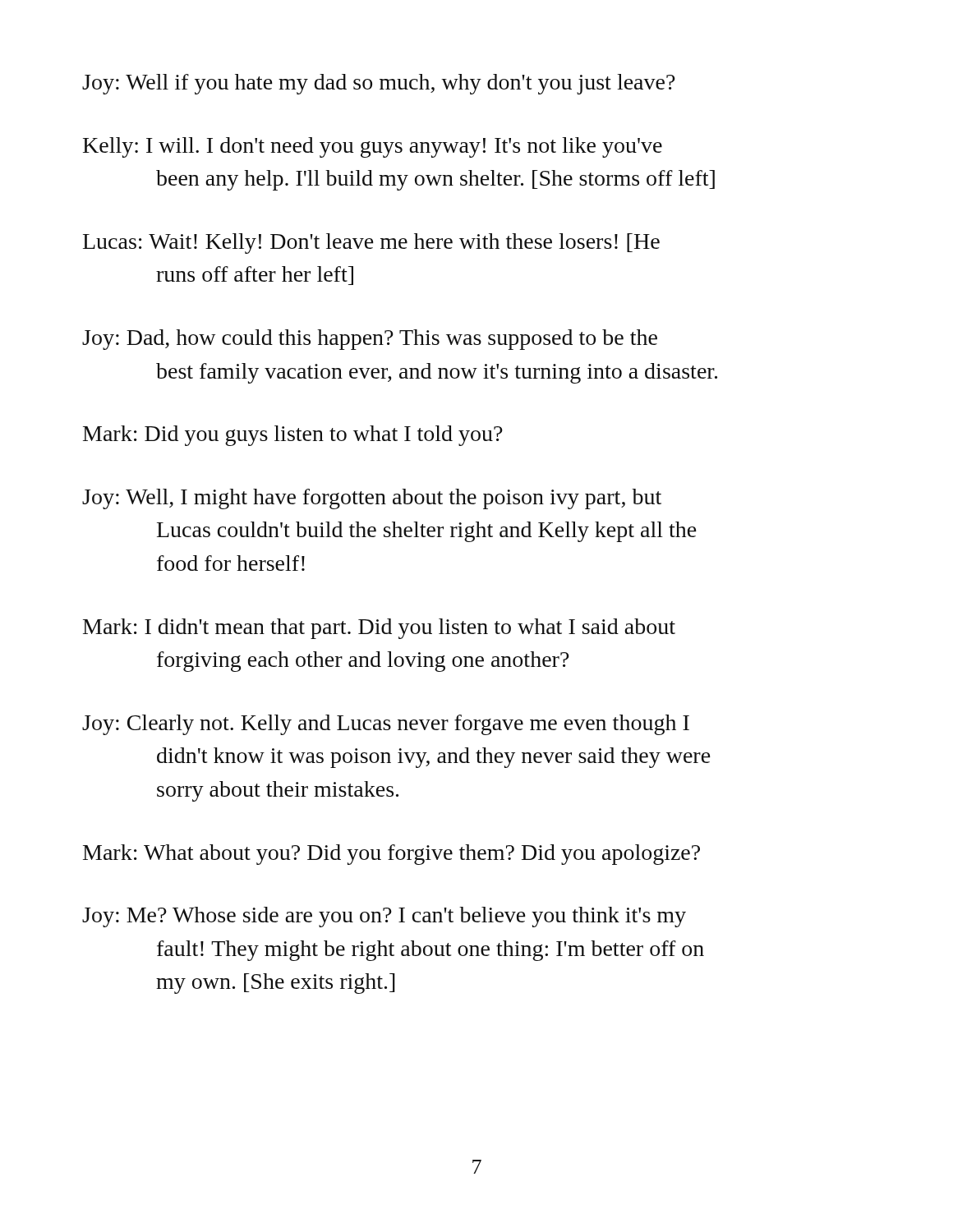Image resolution: width=953 pixels, height=1232 pixels.
Task: Locate the text block with the text "Joy: Me? Whose side are you on?"
Action: [476, 949]
